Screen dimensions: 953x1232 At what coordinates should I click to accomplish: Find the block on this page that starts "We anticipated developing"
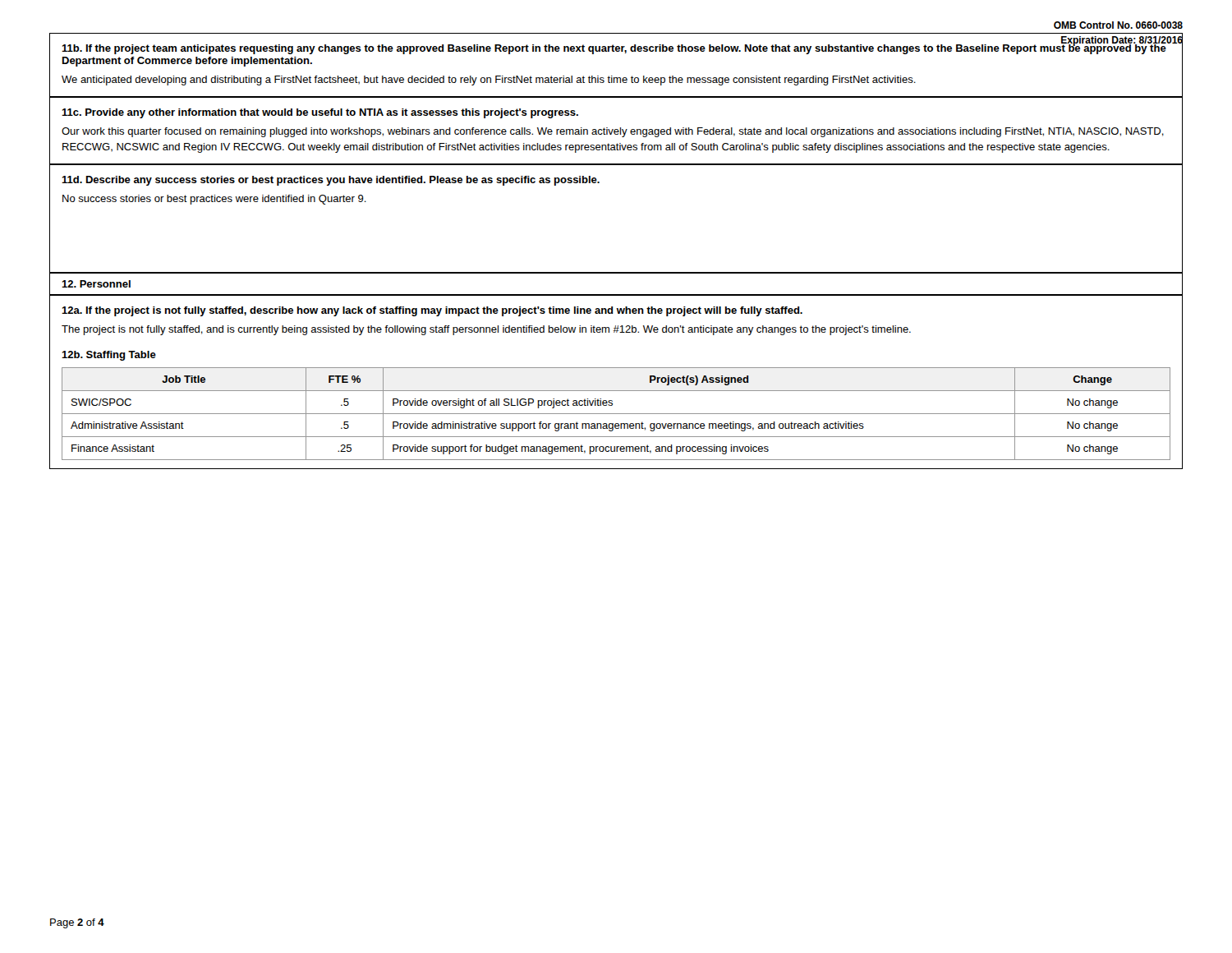pyautogui.click(x=489, y=79)
